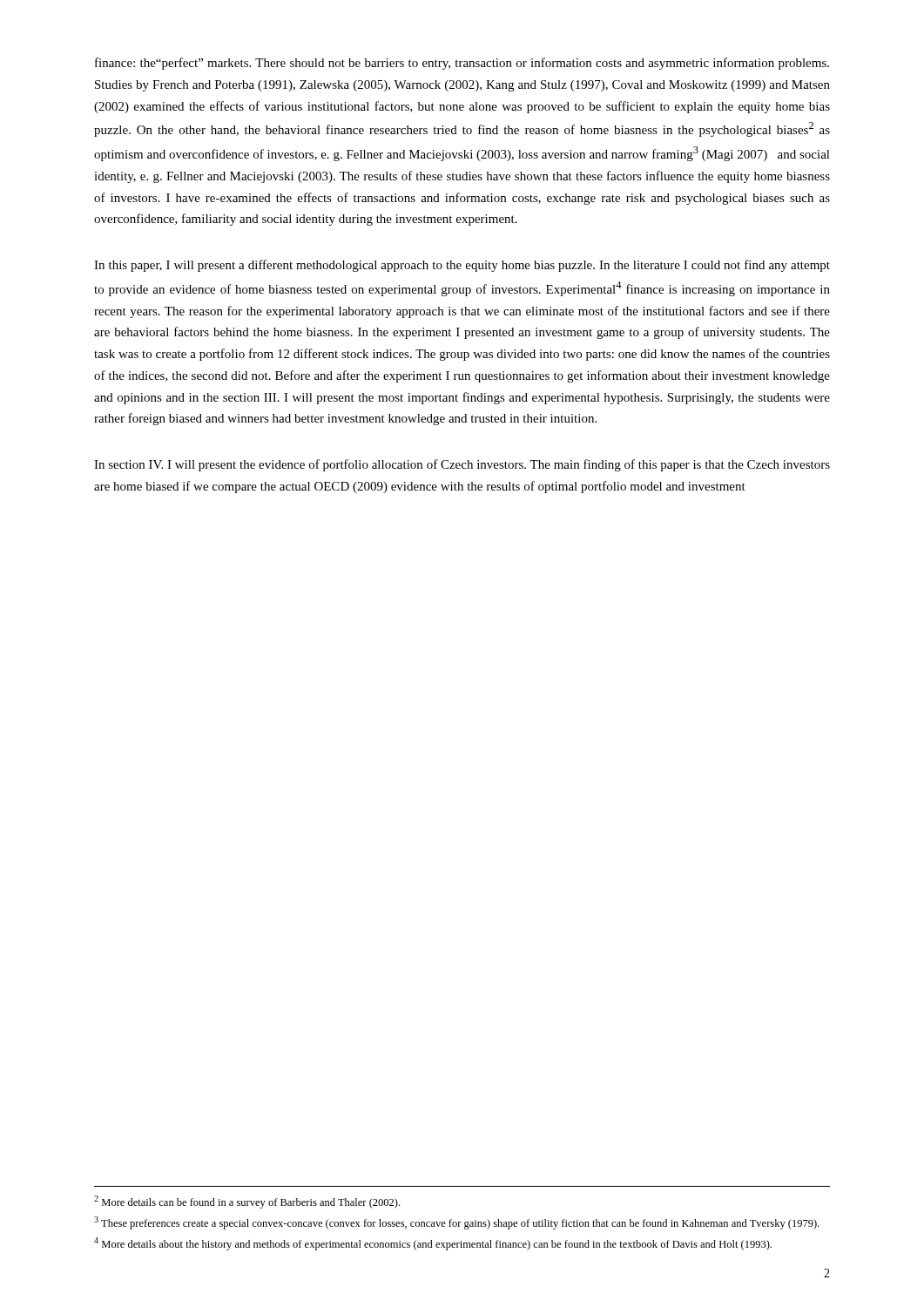
Task: Locate the text block with the text "In this paper, I will present a different"
Action: 462,342
